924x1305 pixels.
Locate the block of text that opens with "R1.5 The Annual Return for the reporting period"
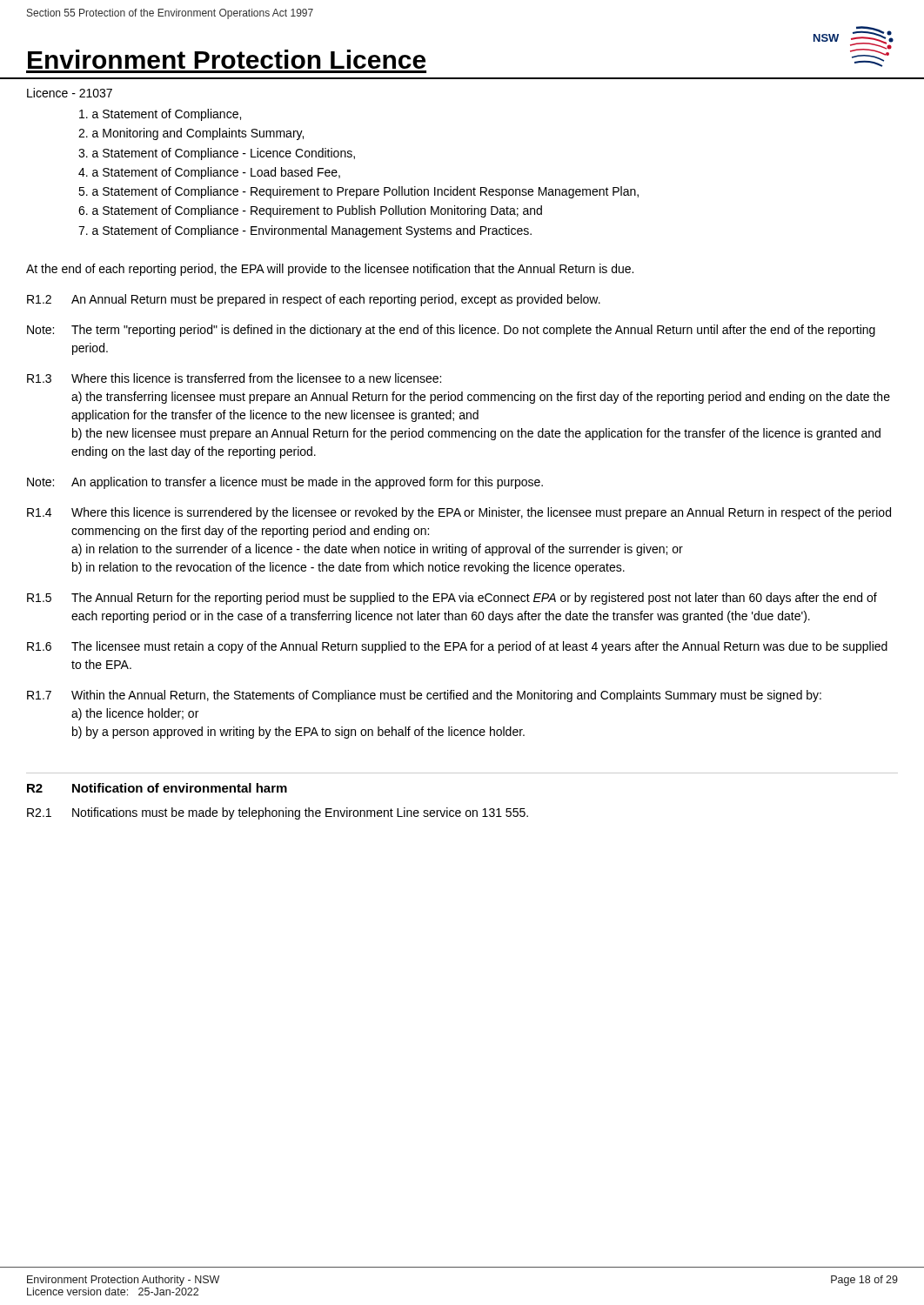pos(462,607)
